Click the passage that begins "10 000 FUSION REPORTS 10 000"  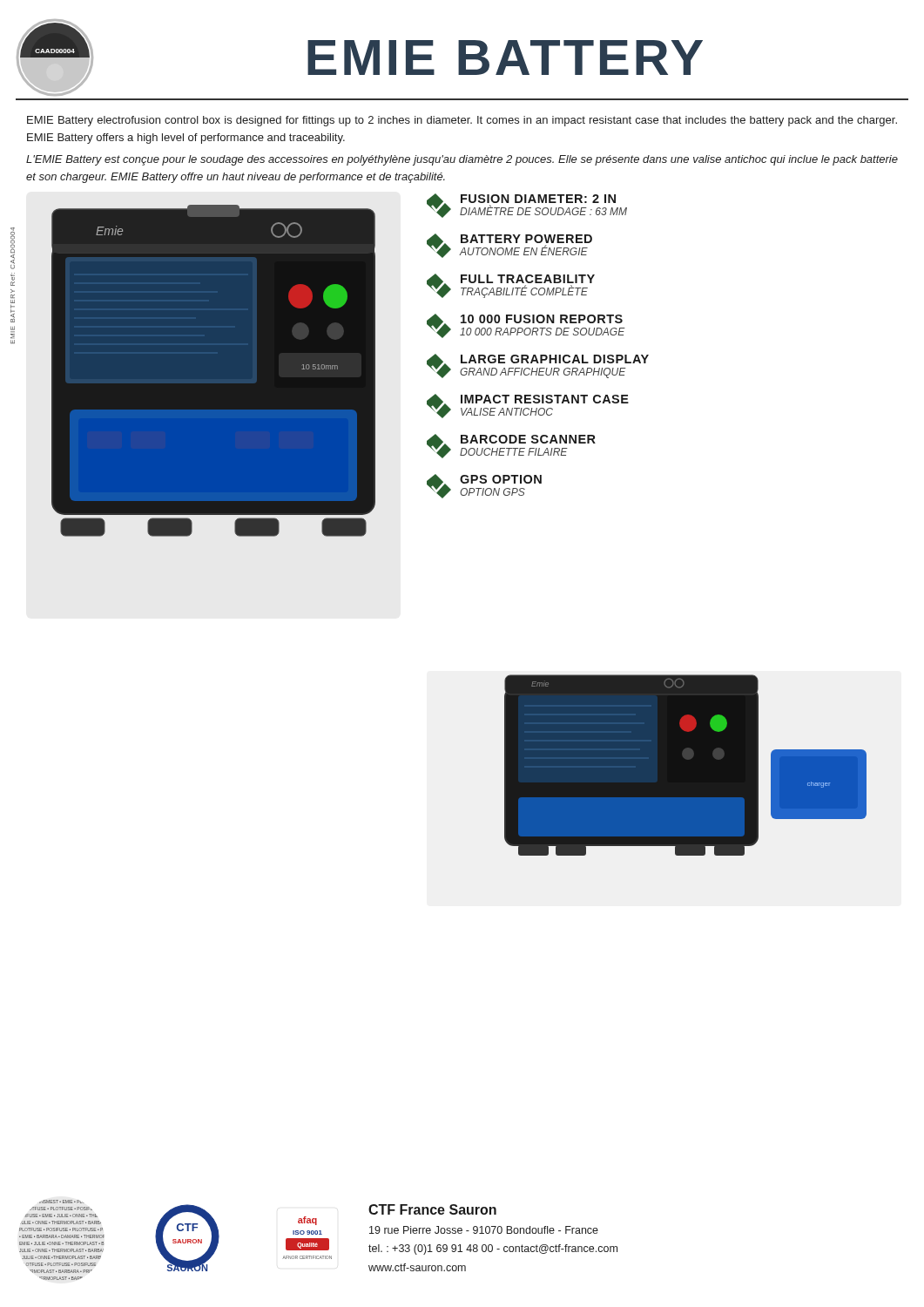(x=526, y=326)
